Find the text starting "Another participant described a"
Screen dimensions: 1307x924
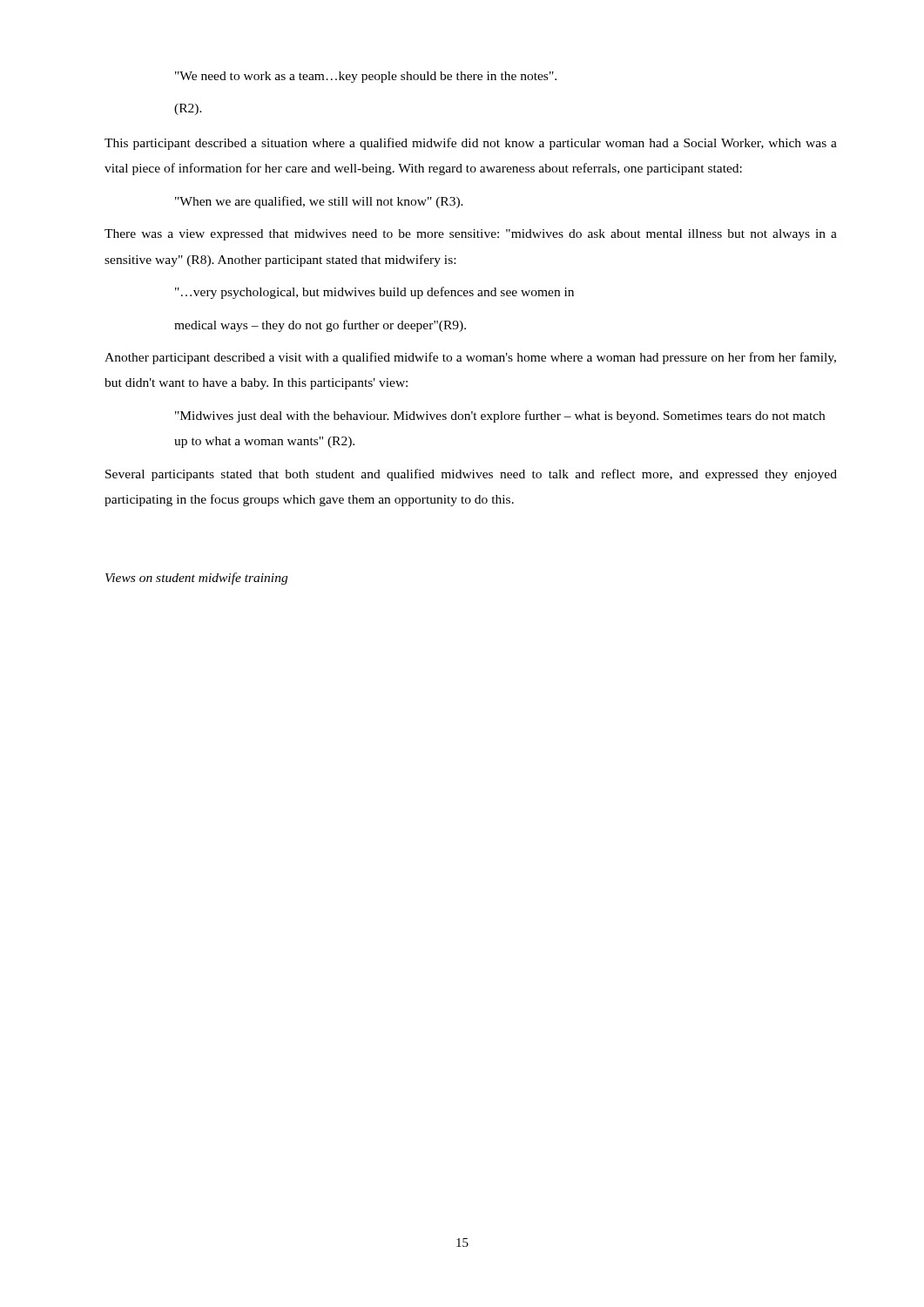coord(471,370)
